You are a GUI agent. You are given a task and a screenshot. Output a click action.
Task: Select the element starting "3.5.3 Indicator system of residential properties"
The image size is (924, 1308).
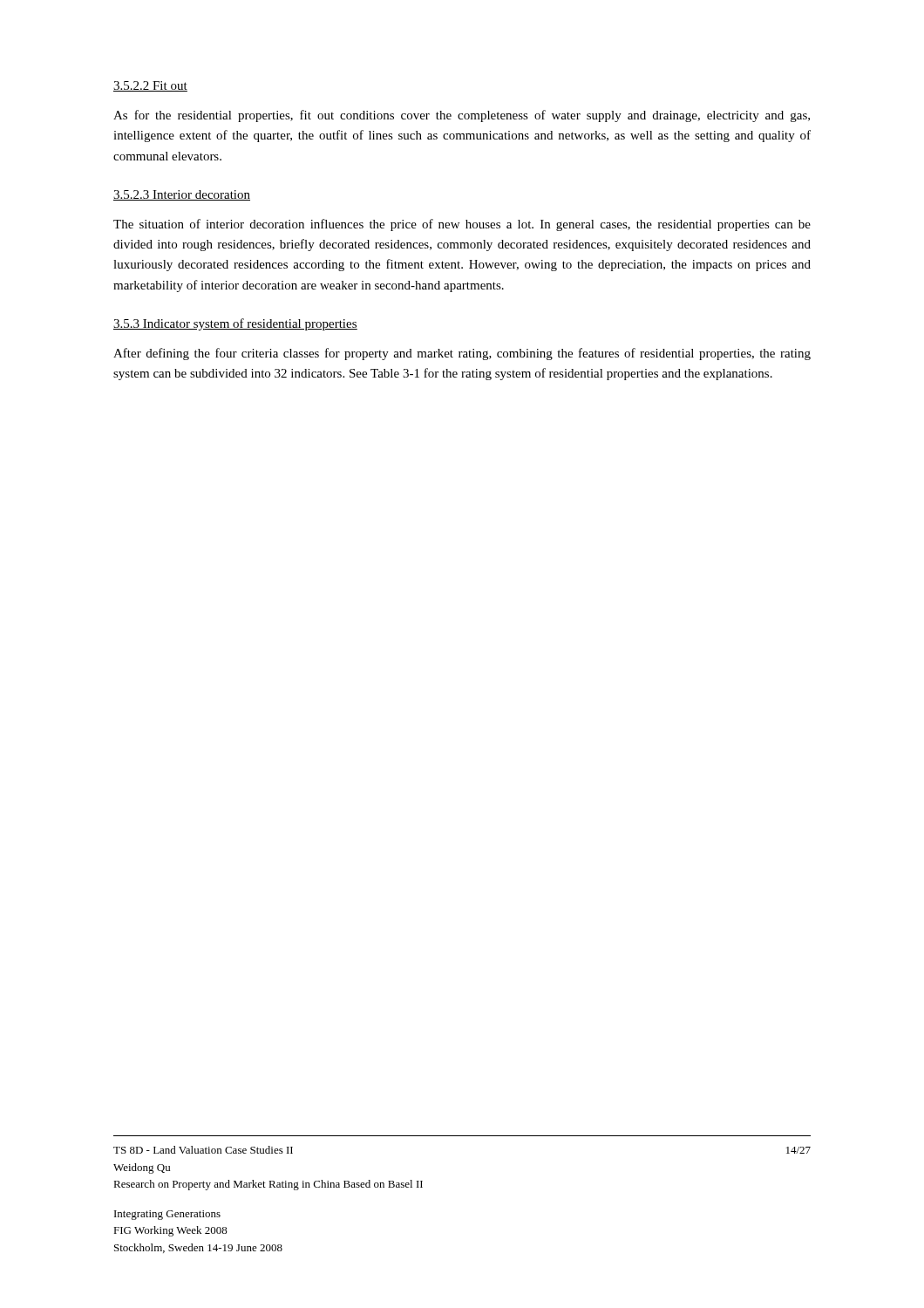click(x=235, y=324)
